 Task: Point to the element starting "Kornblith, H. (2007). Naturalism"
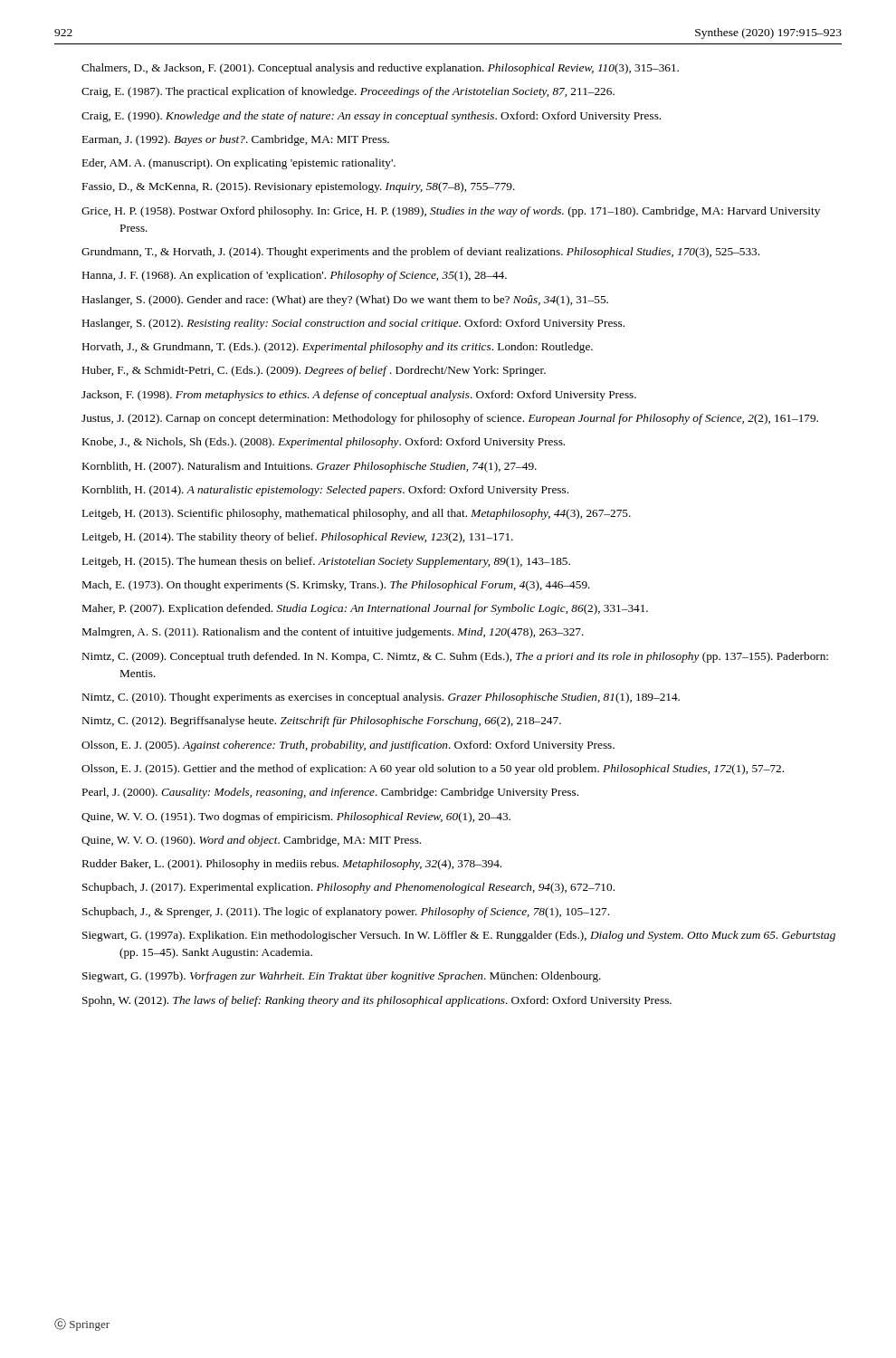[x=309, y=465]
